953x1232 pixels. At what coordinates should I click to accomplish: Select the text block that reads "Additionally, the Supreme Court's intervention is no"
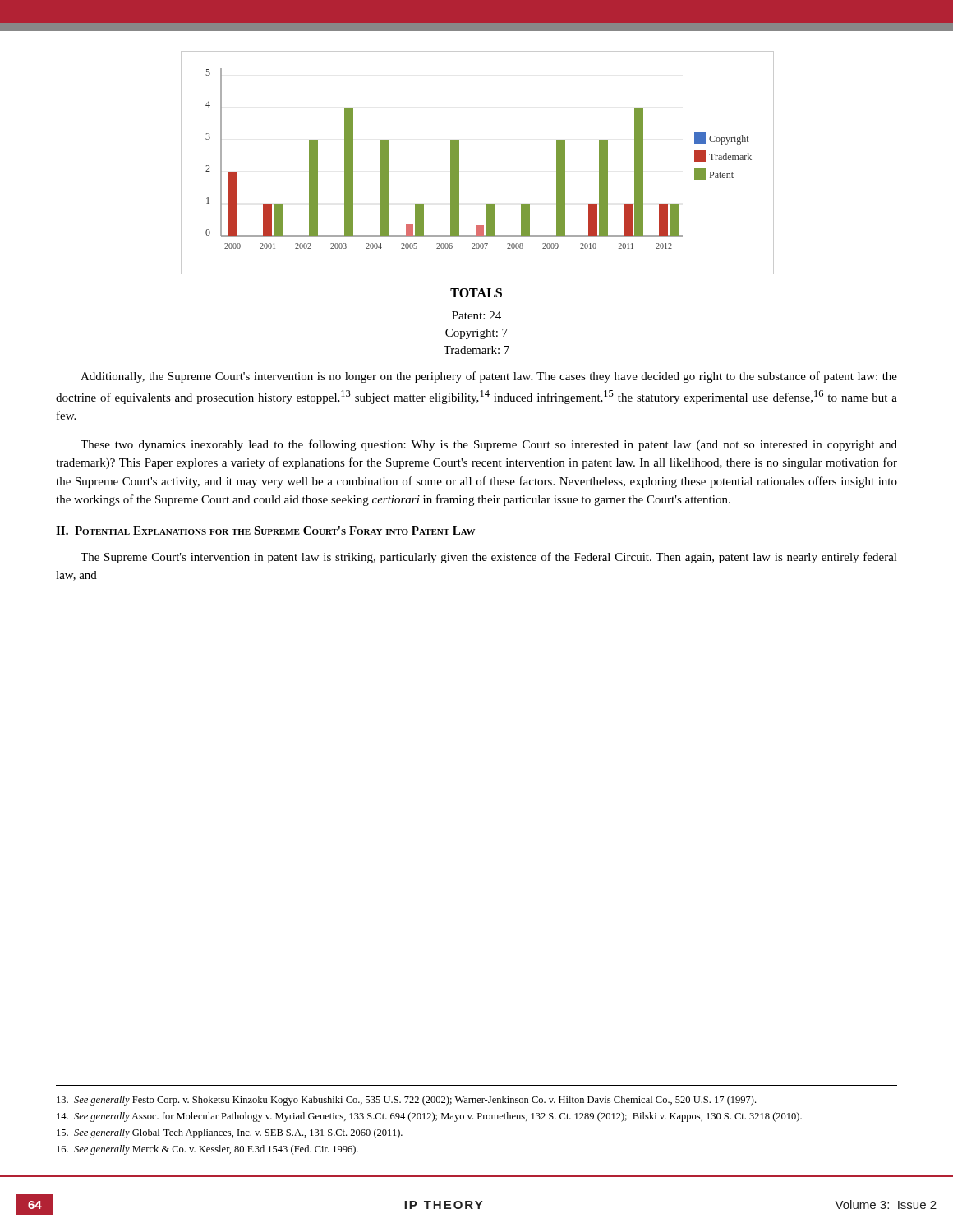coord(476,396)
